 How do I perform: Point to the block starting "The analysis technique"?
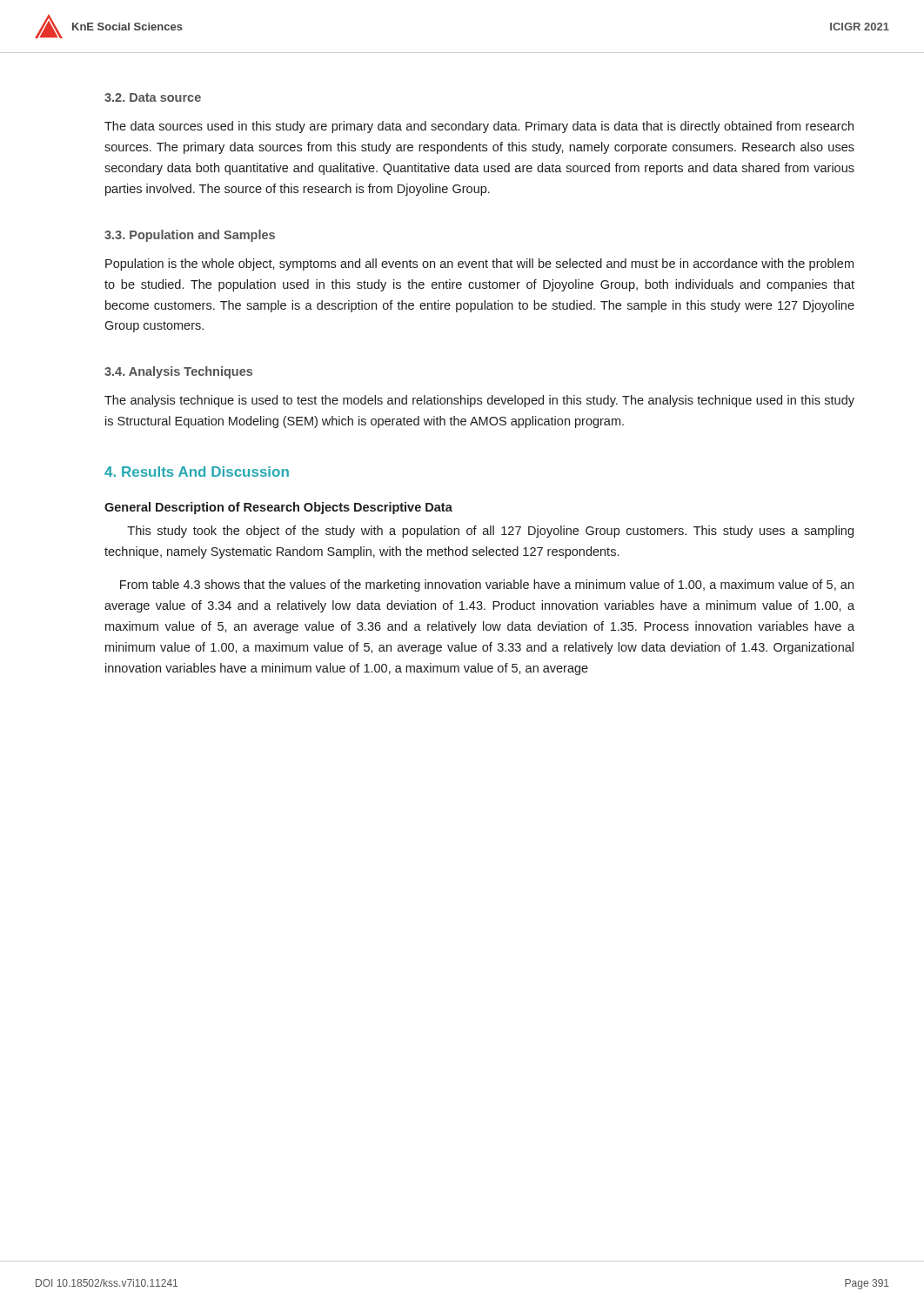pos(479,411)
